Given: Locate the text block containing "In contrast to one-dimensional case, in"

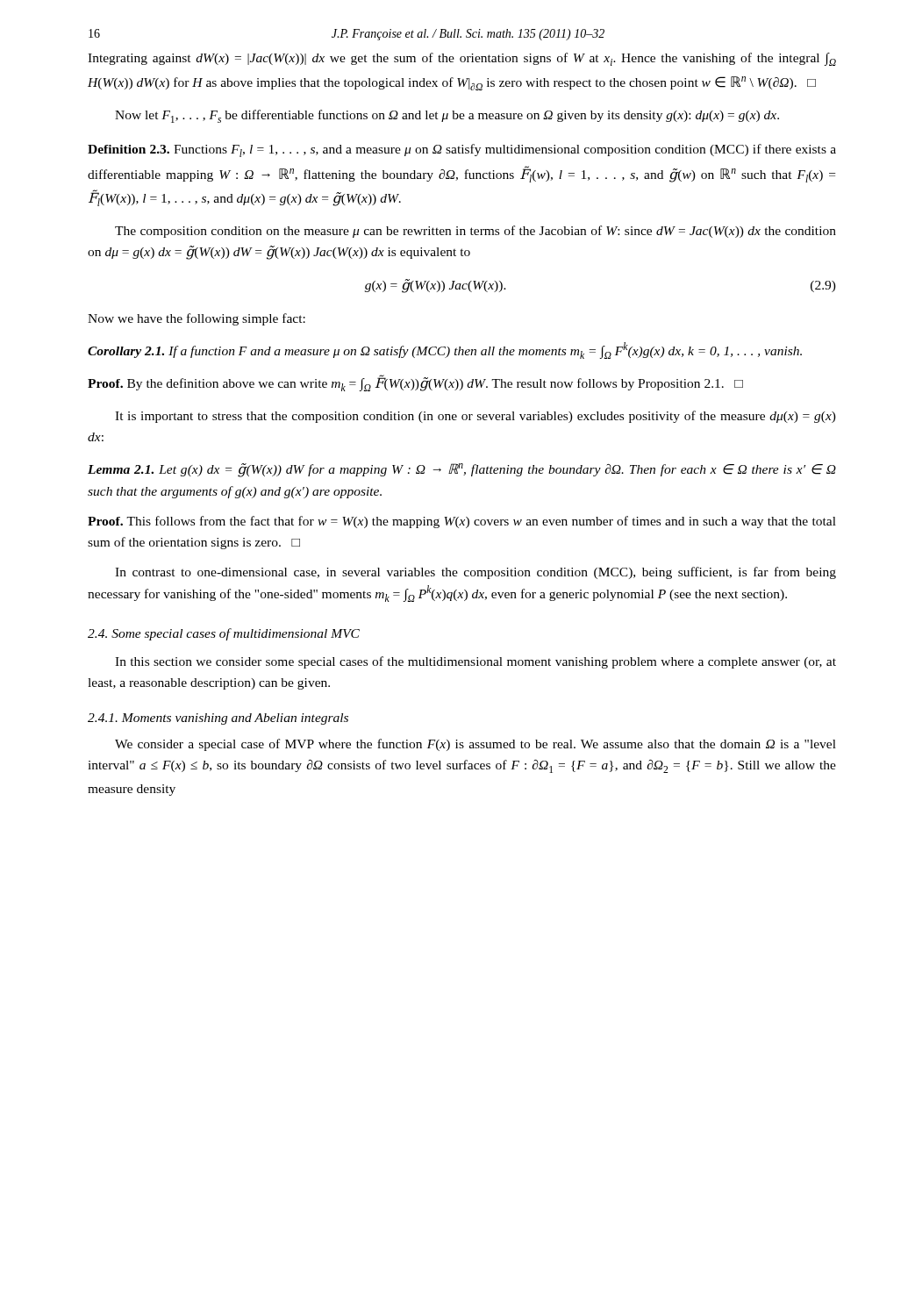Looking at the screenshot, I should click(x=462, y=584).
